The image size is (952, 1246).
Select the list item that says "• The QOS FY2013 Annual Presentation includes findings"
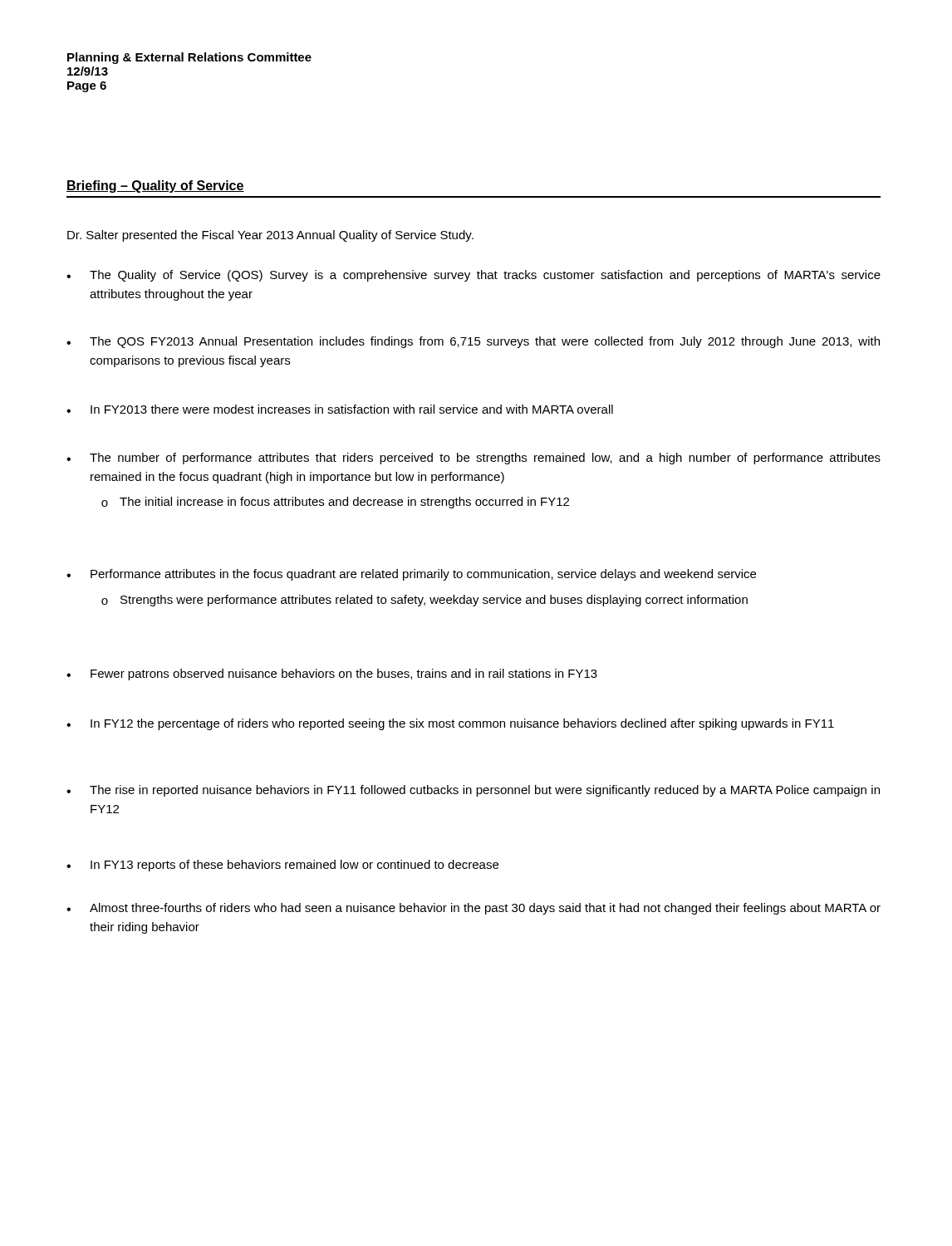tap(474, 351)
